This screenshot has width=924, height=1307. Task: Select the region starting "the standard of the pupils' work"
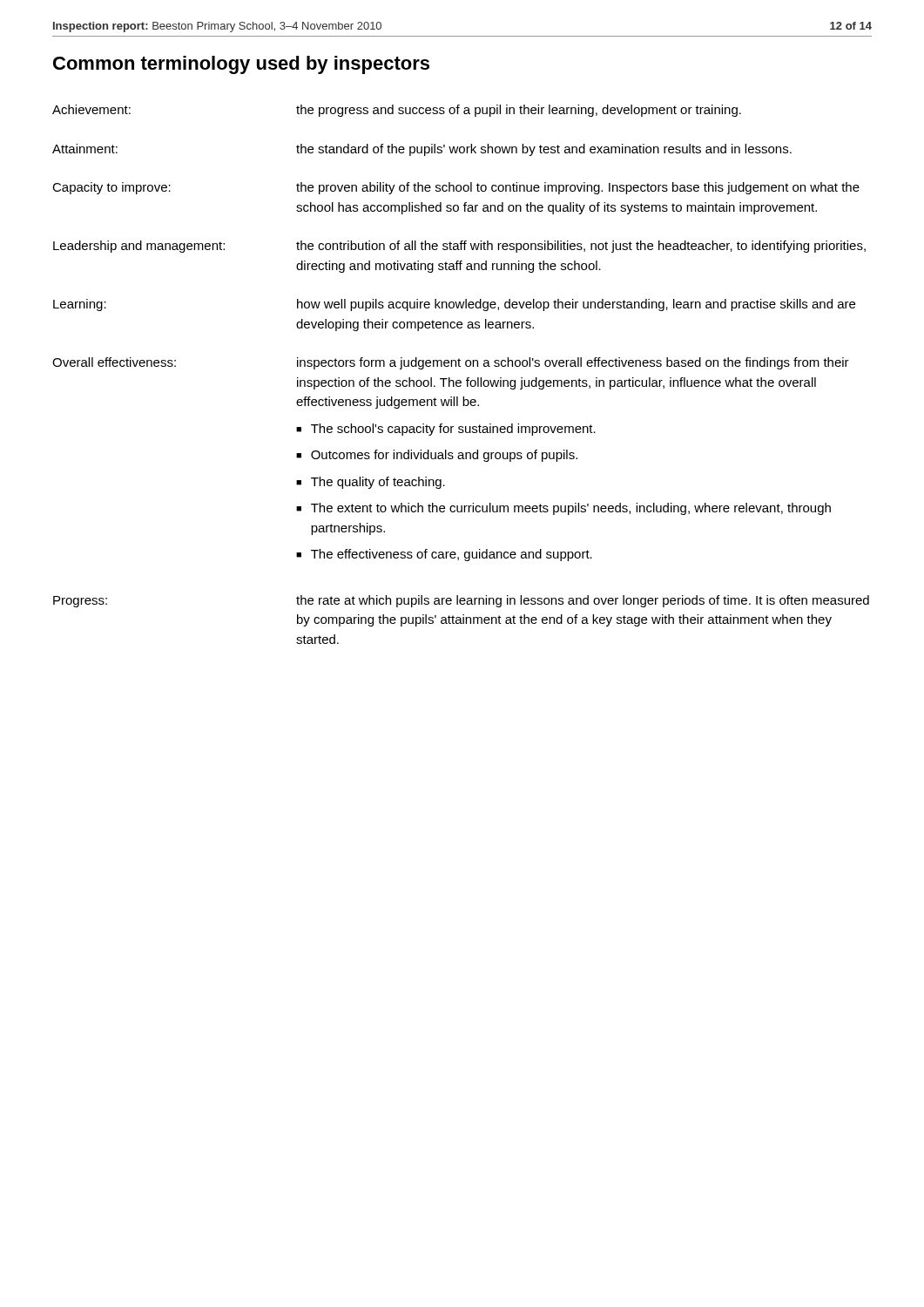(544, 148)
